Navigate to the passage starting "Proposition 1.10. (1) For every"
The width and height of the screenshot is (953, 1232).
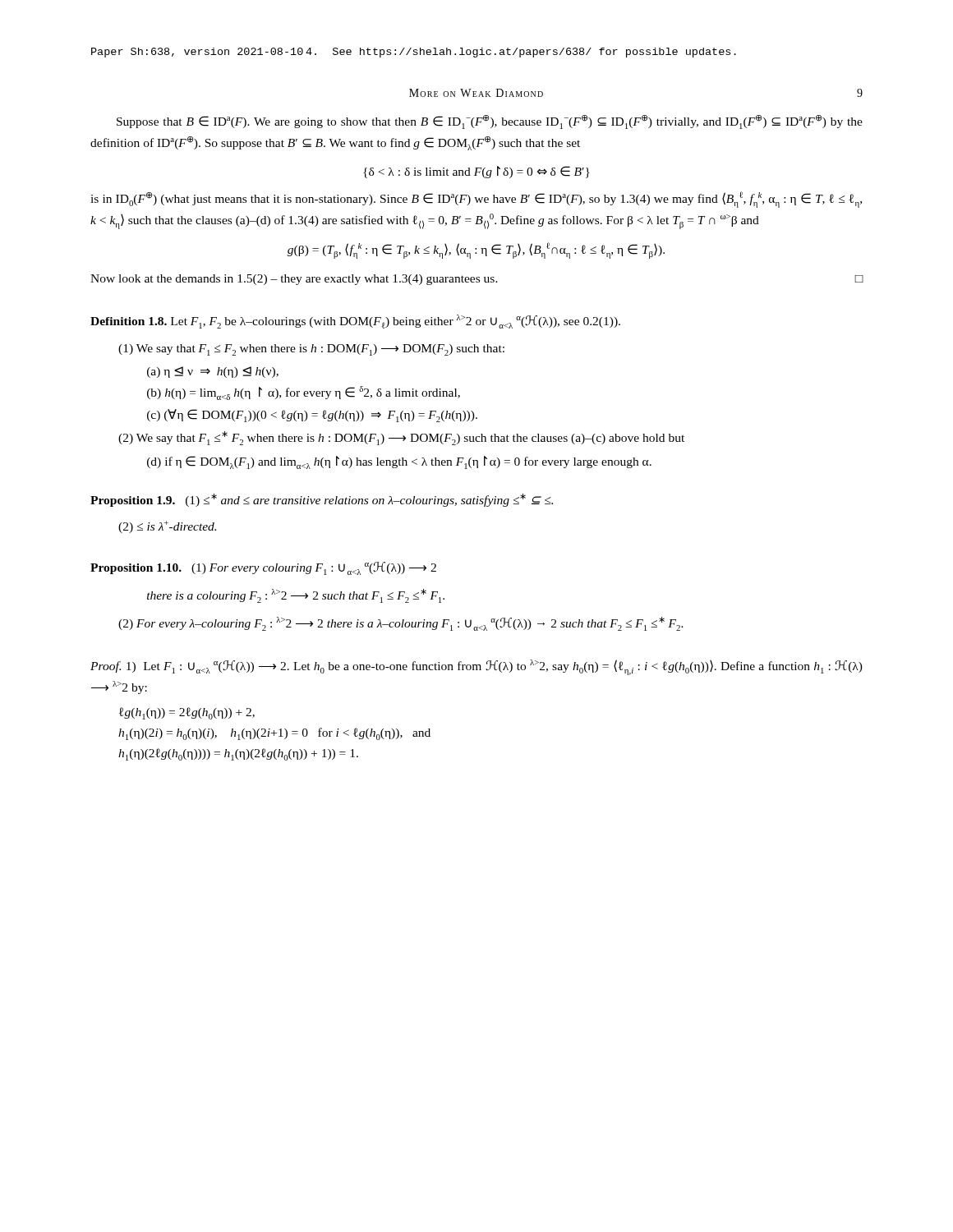pyautogui.click(x=263, y=568)
